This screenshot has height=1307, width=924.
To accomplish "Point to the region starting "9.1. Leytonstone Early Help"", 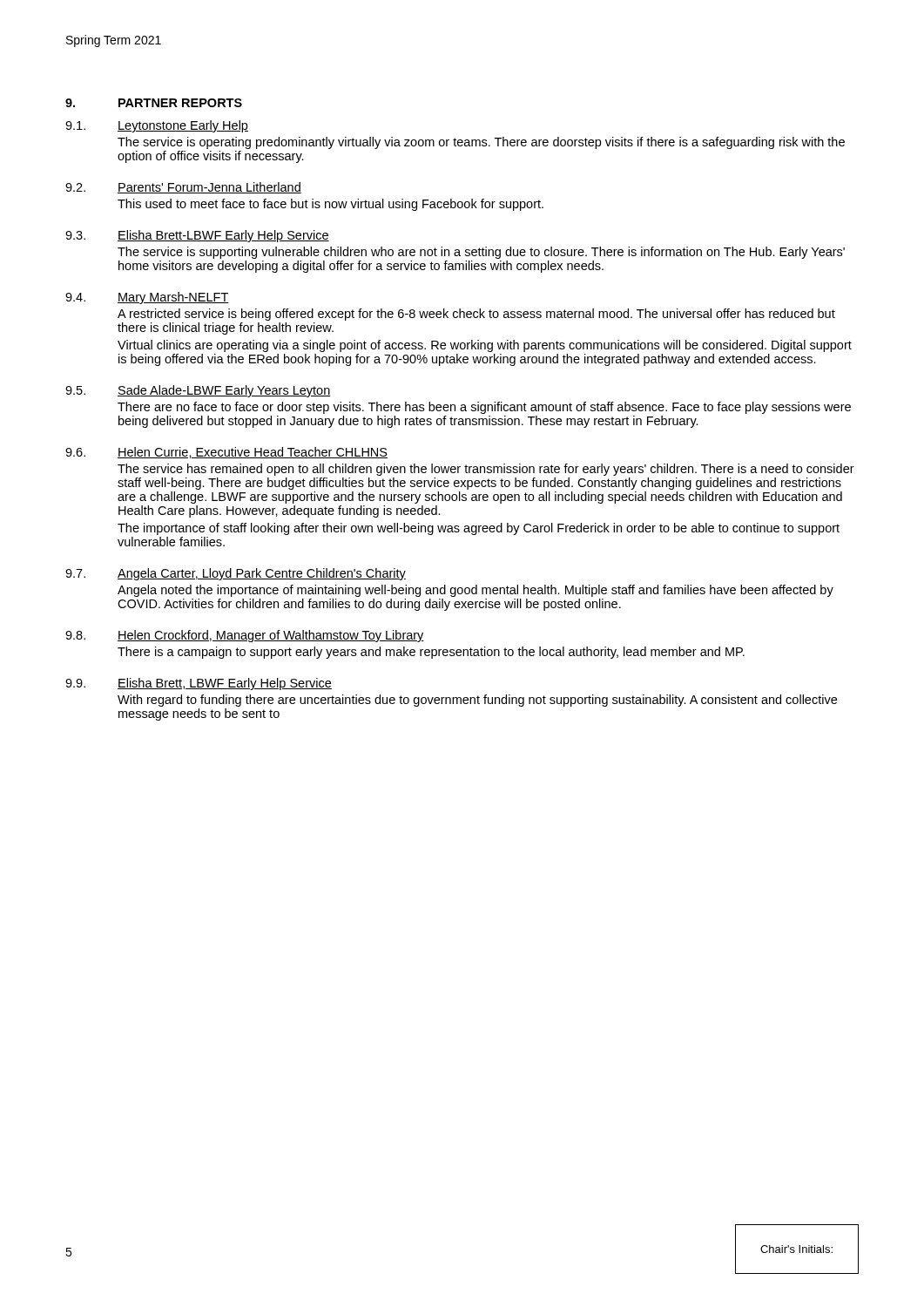I will pos(462,142).
